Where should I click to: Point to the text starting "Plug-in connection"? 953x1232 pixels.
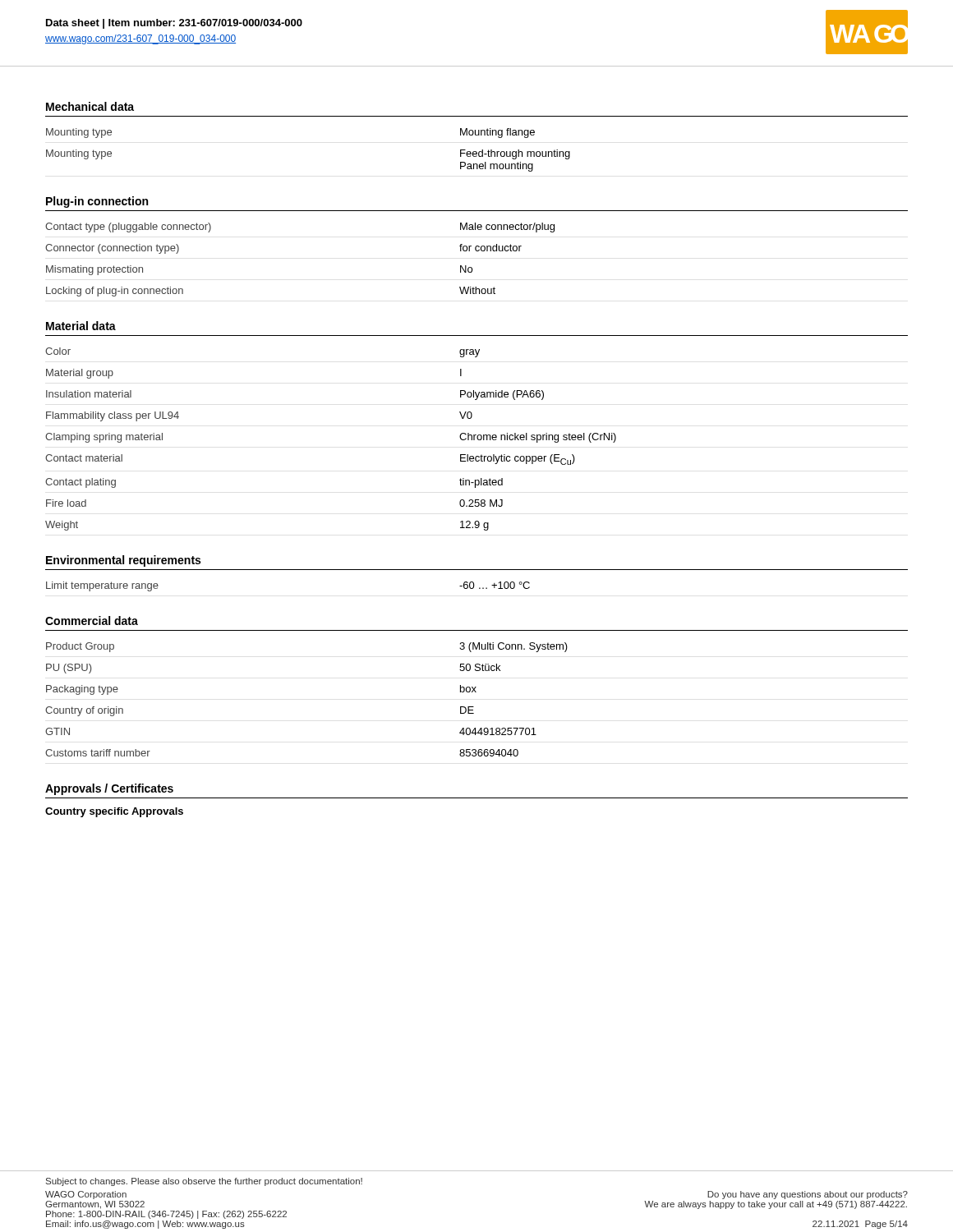pyautogui.click(x=97, y=201)
